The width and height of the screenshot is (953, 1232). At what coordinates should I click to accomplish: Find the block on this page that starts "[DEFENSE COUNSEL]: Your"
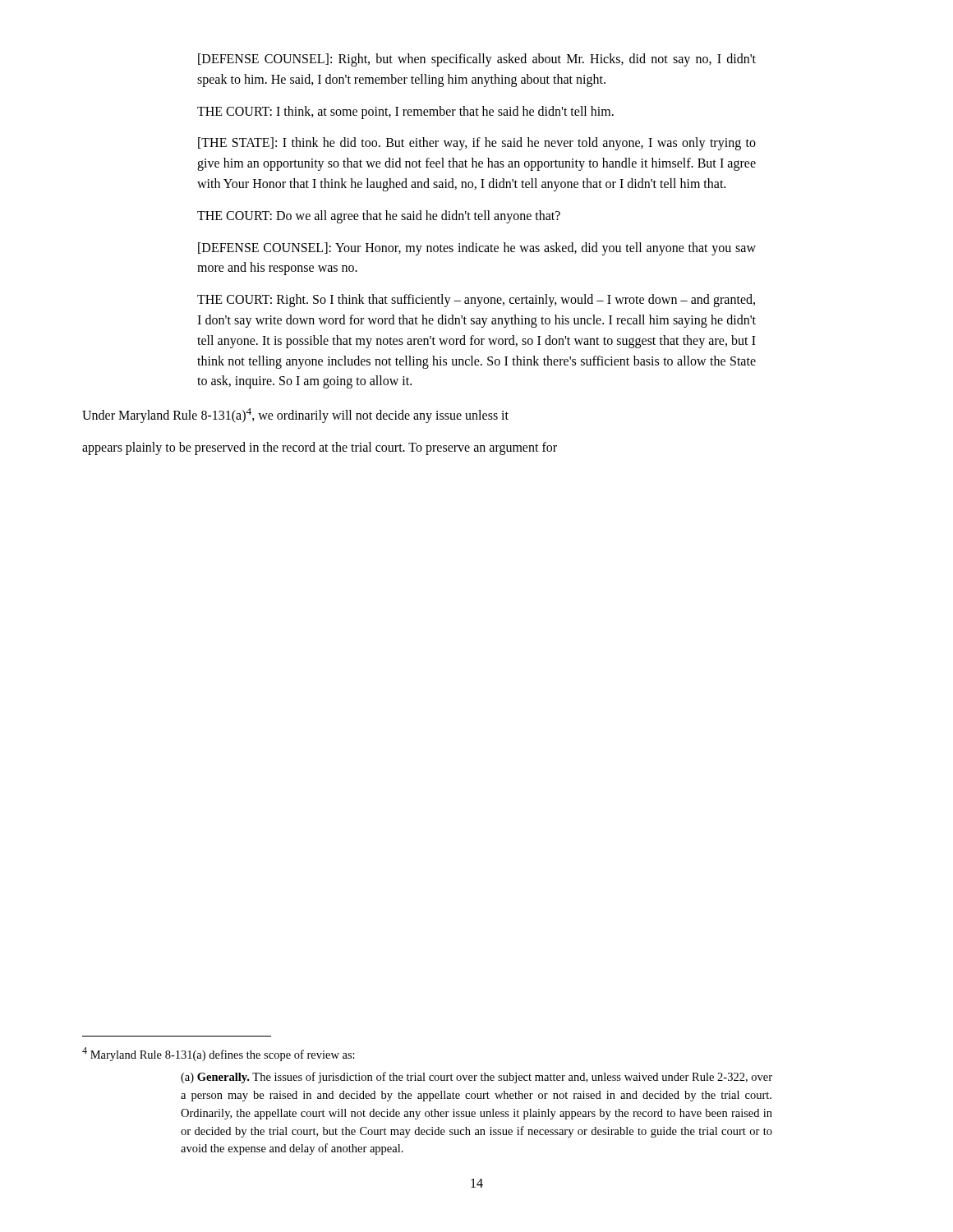476,257
